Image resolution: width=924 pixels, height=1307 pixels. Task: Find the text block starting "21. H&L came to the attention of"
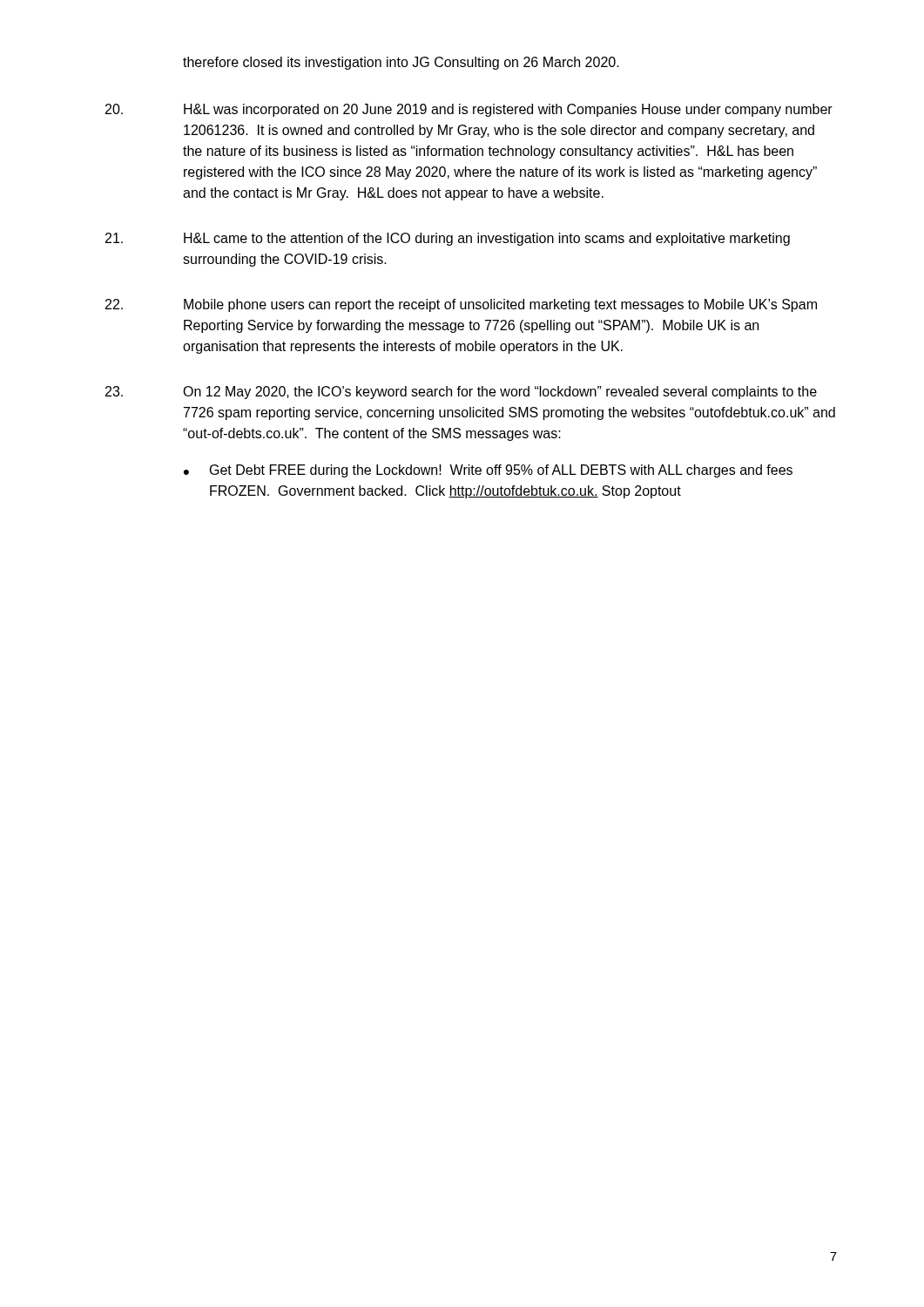click(x=470, y=249)
